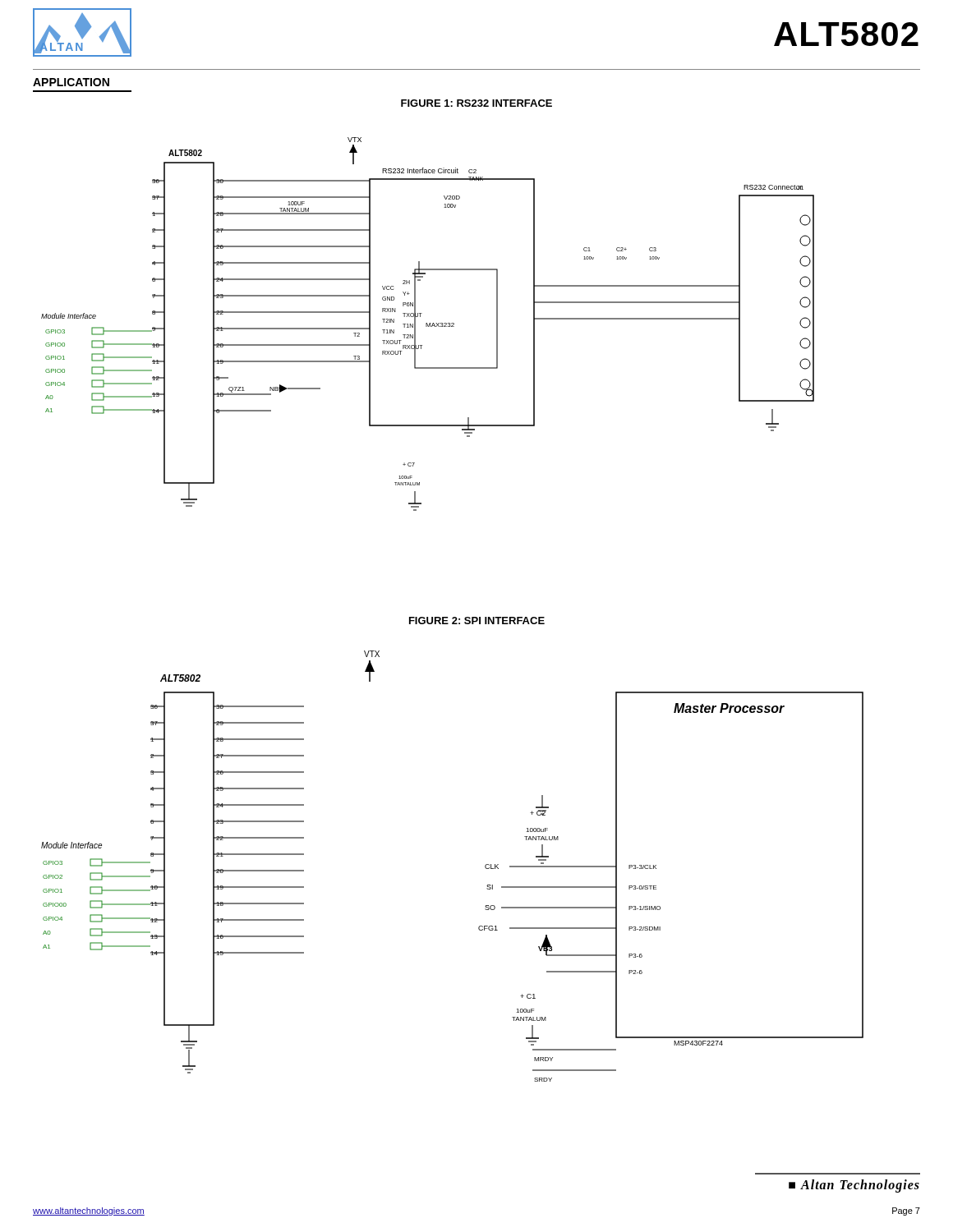Find the text block starting "FIGURE 1: RS232"
Screen dimensions: 1232x953
476,103
